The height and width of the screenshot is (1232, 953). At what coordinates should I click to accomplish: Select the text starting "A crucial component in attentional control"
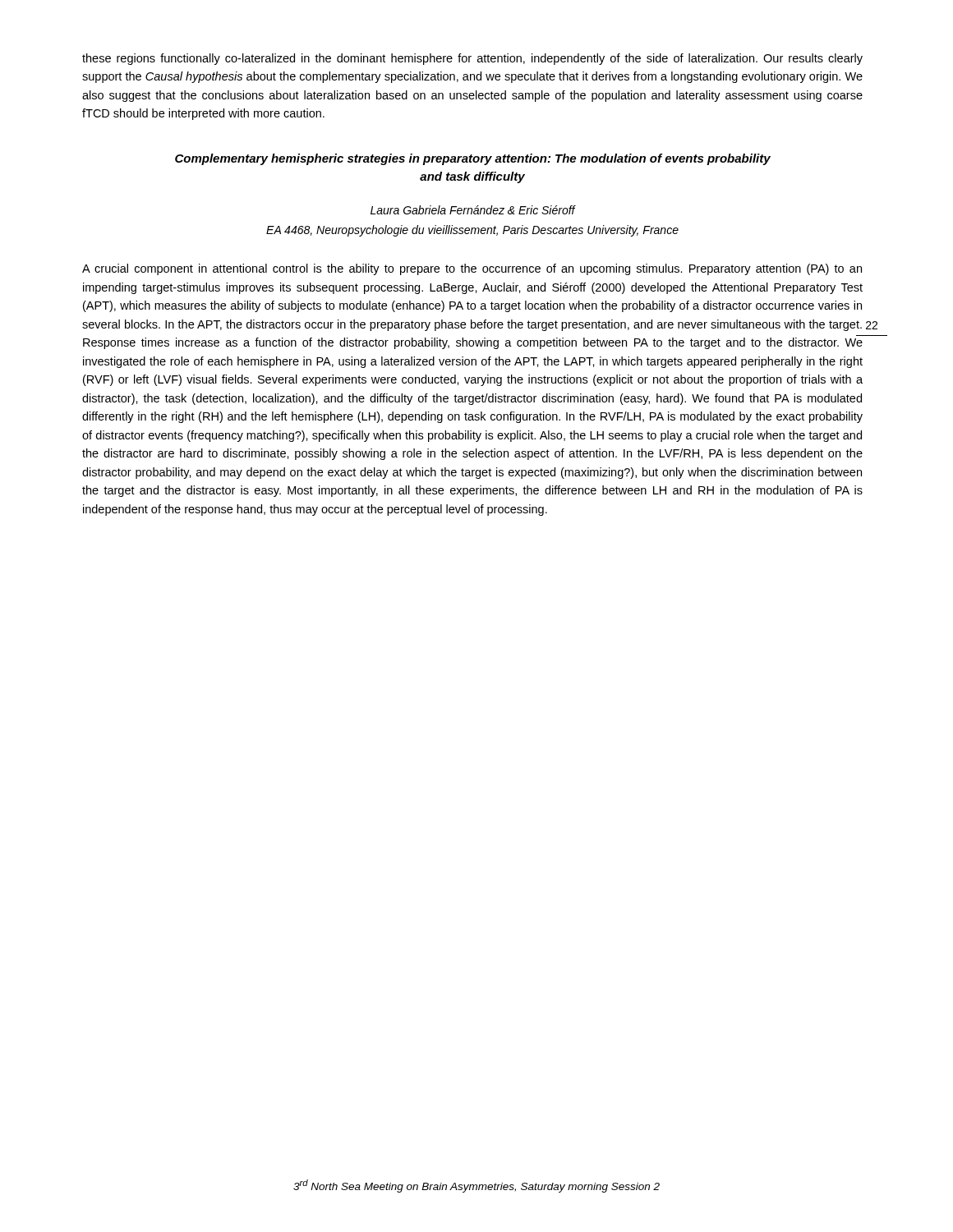point(472,389)
